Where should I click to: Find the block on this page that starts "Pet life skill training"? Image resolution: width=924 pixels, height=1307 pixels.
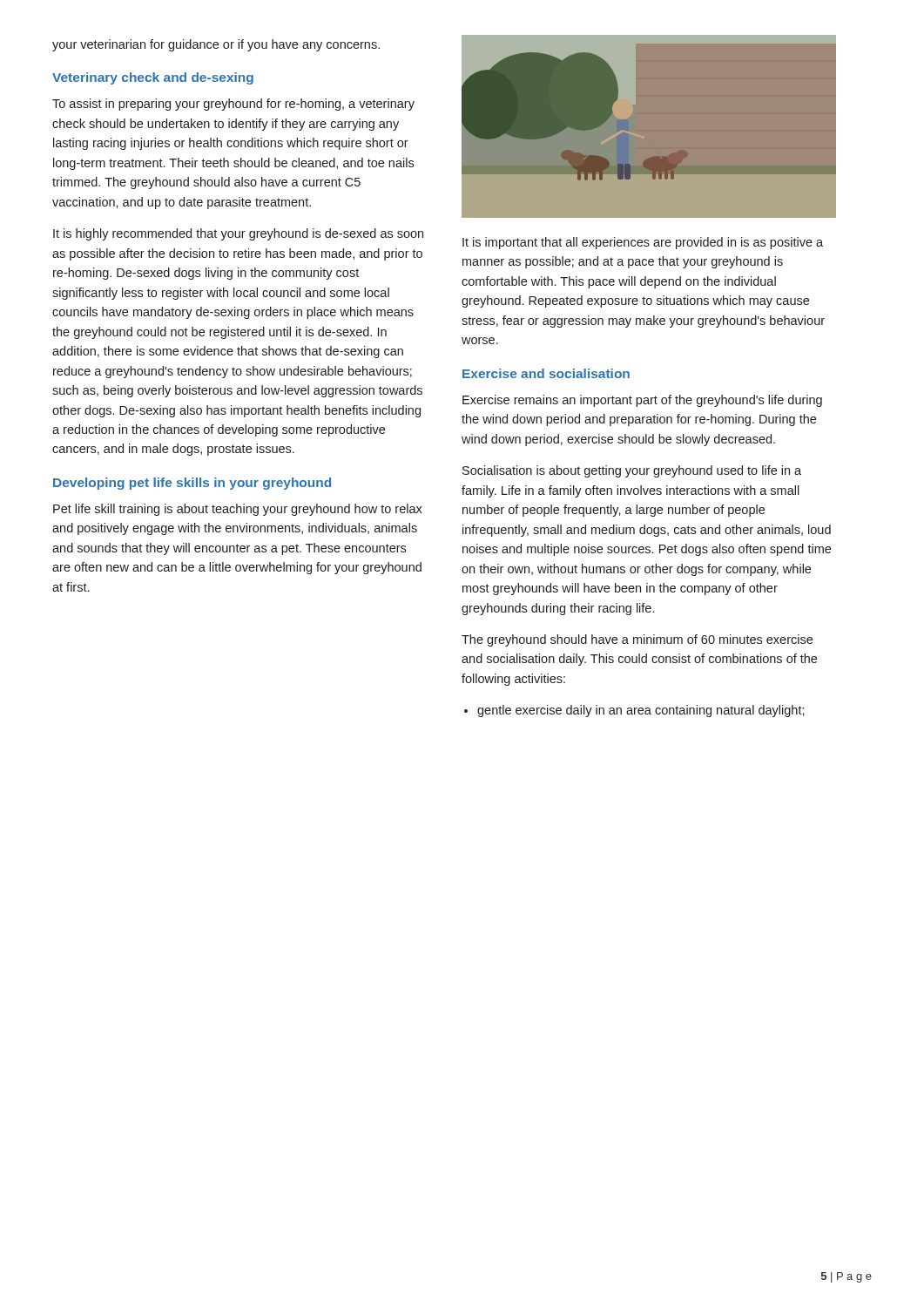pyautogui.click(x=240, y=548)
